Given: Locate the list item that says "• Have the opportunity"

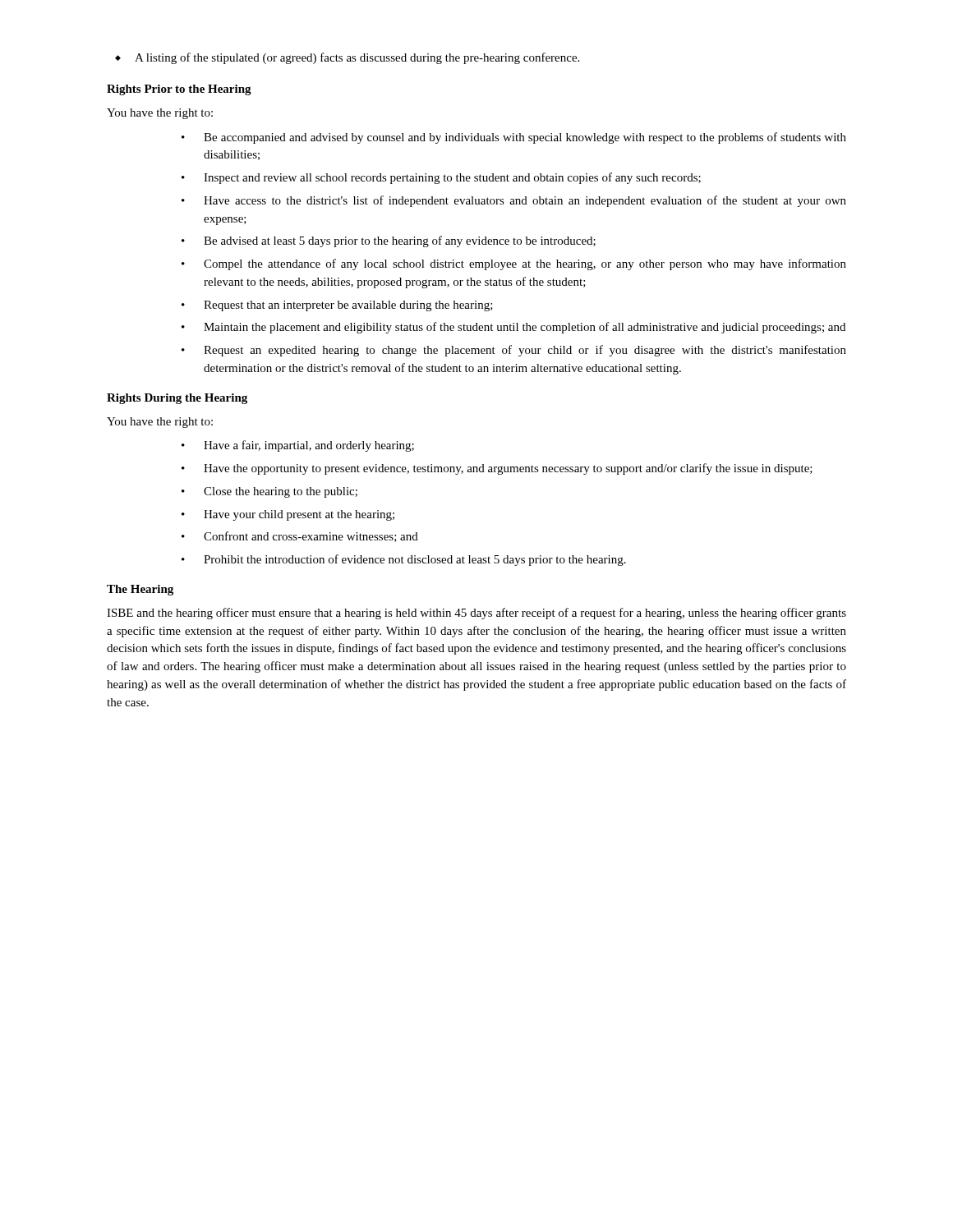Looking at the screenshot, I should (x=513, y=469).
